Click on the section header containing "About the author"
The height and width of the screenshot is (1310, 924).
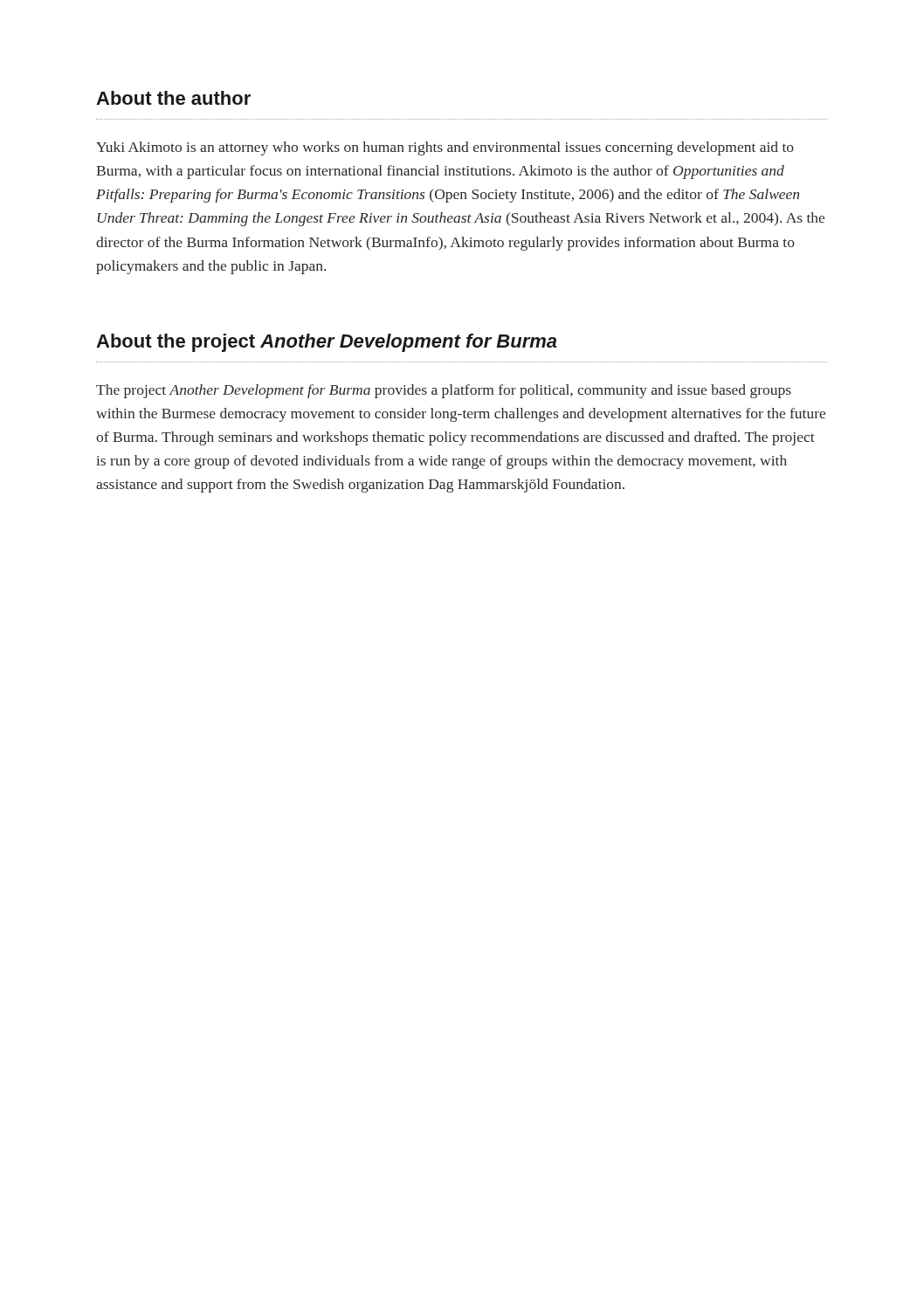[173, 98]
